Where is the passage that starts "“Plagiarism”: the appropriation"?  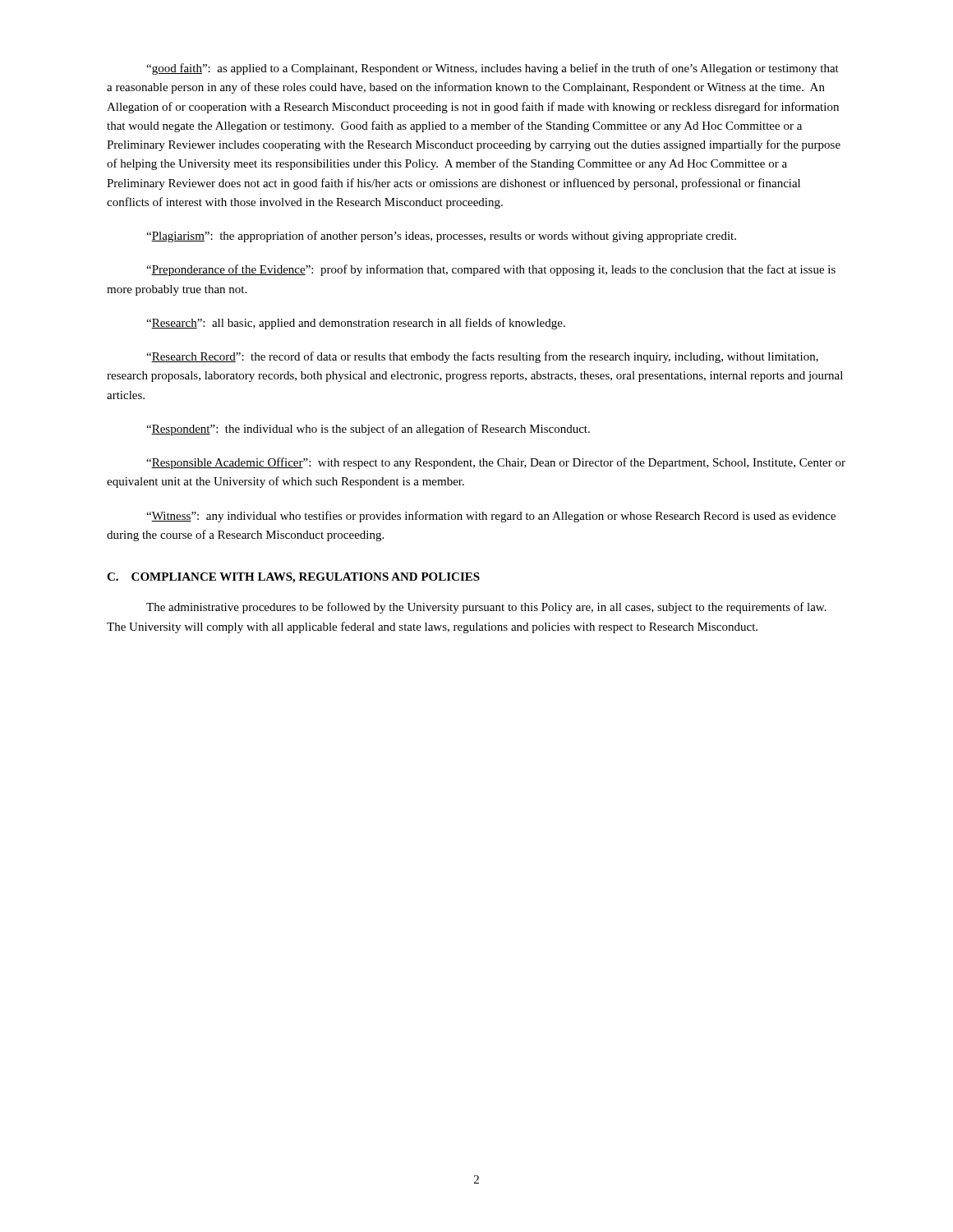tap(442, 236)
